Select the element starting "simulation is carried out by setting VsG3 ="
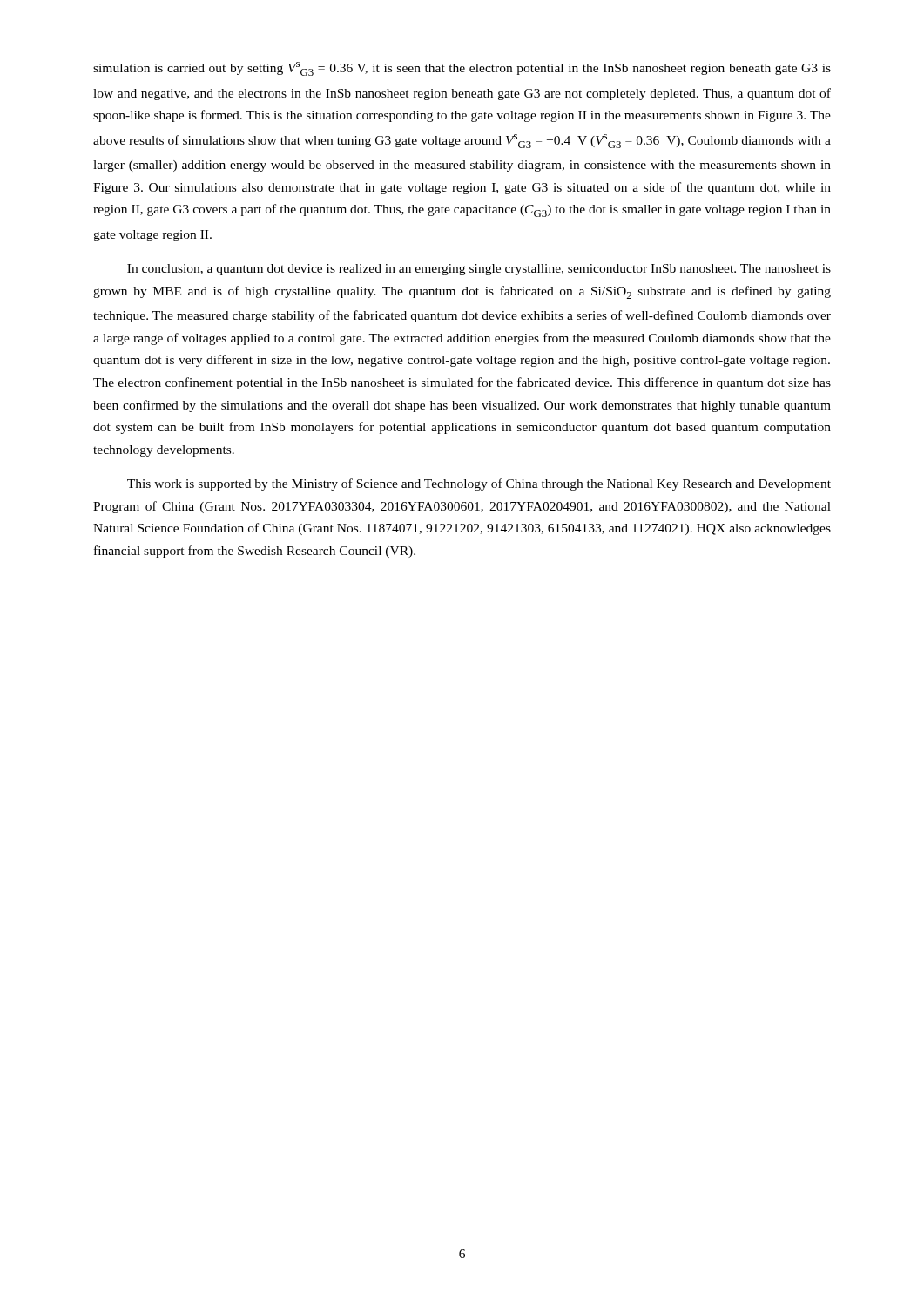The image size is (924, 1307). click(x=462, y=150)
